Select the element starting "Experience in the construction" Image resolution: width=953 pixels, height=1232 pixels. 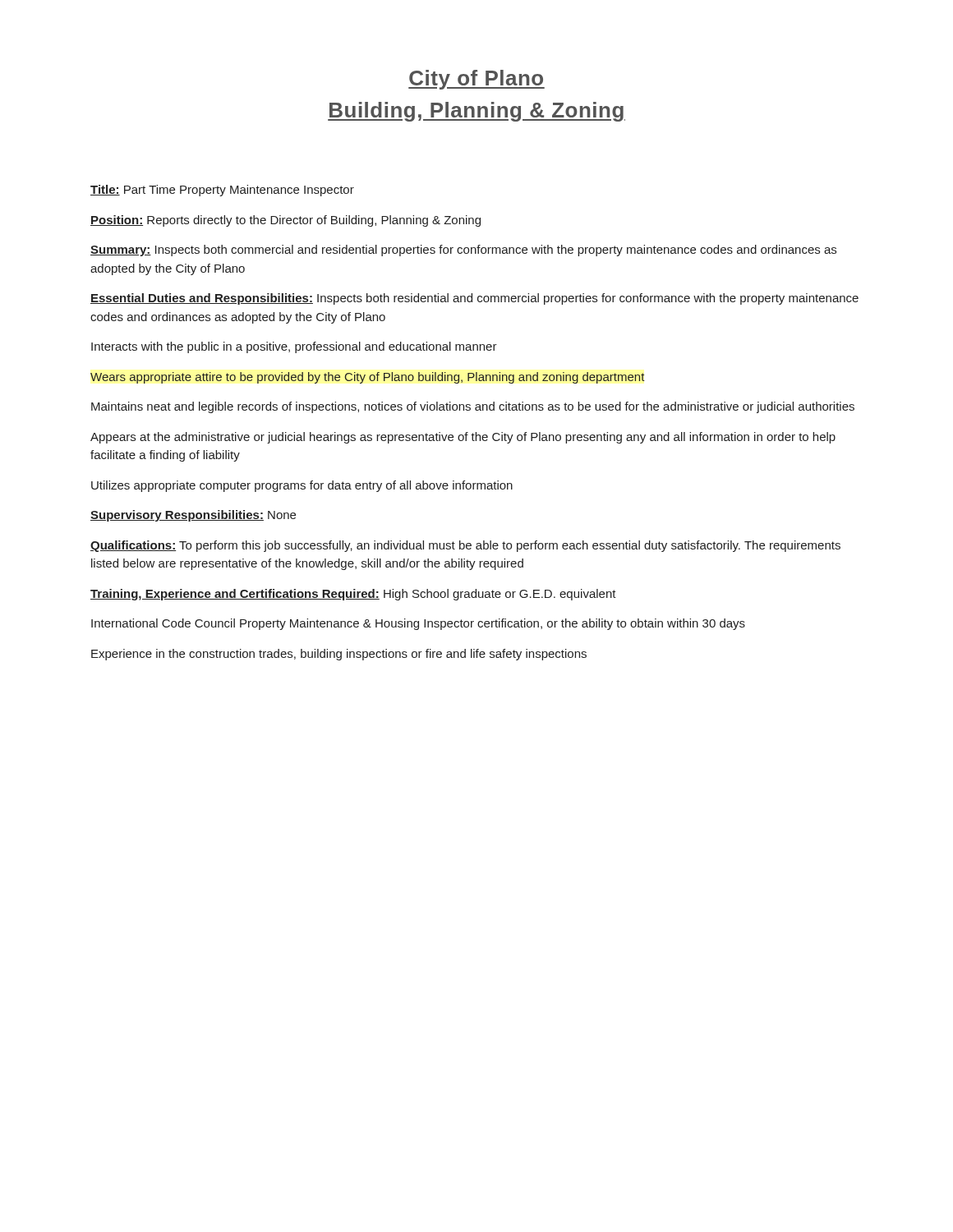(x=339, y=653)
